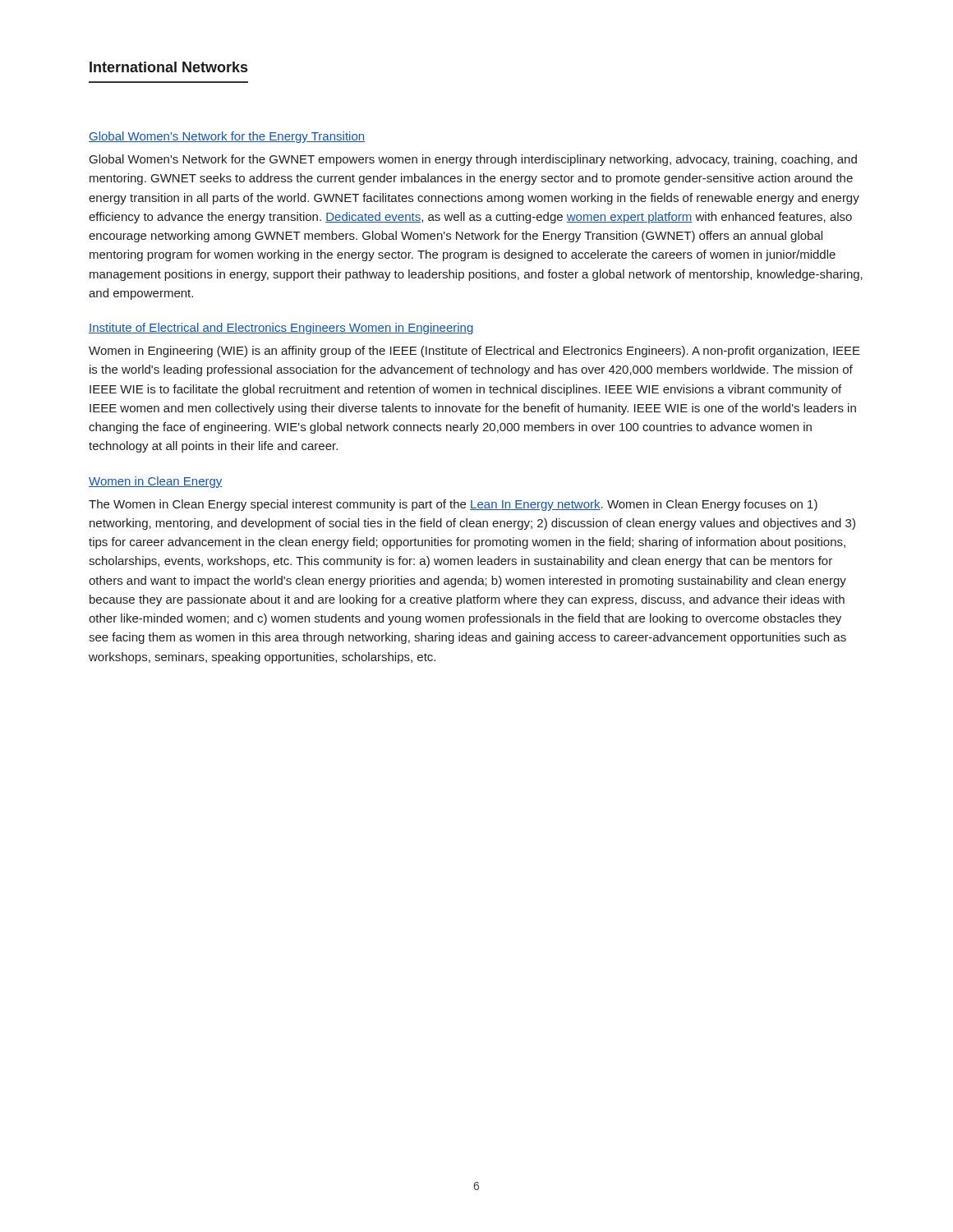Point to the block starting "International Networks"
The height and width of the screenshot is (1232, 953).
(168, 71)
